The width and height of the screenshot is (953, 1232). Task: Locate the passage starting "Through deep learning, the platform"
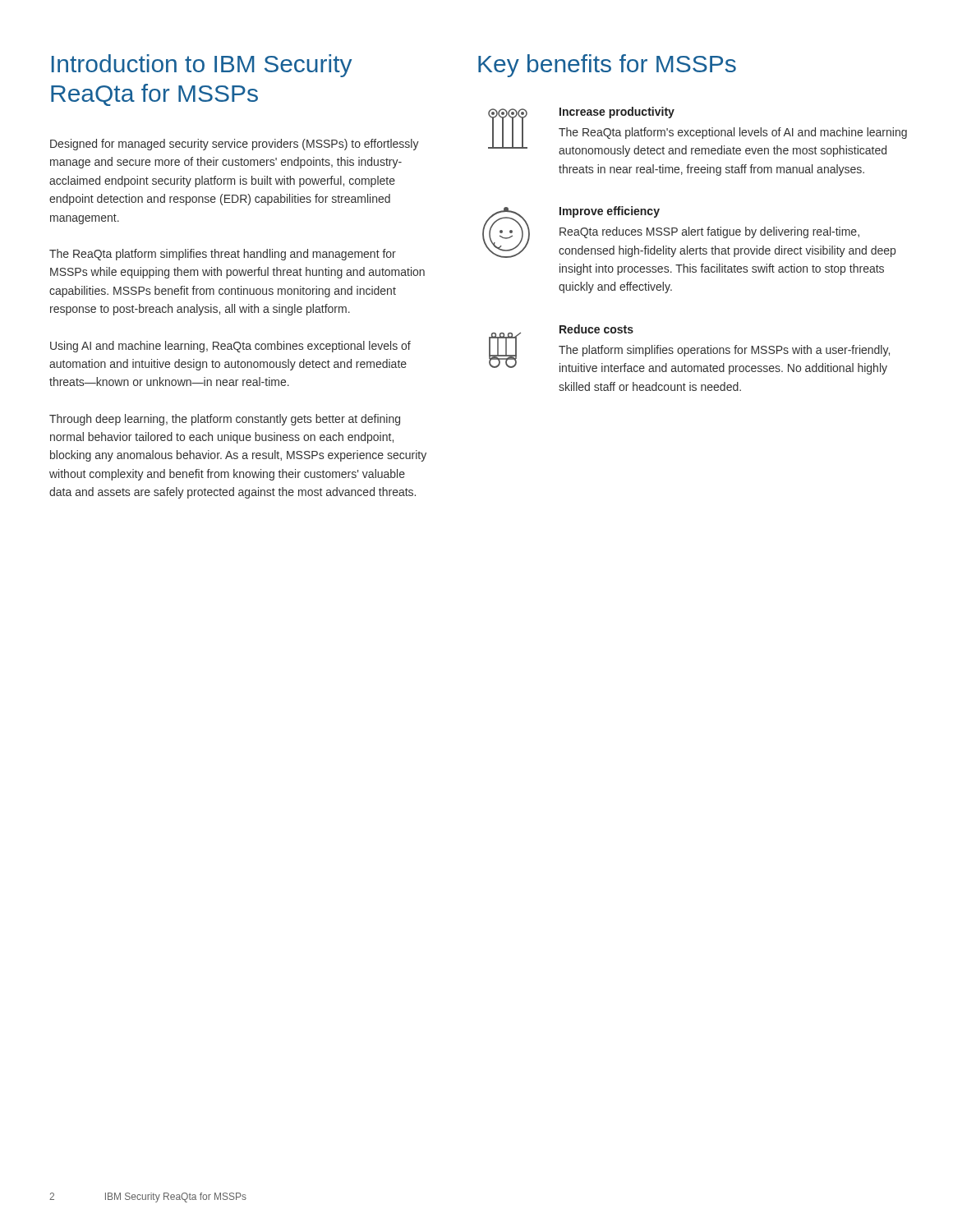(238, 455)
